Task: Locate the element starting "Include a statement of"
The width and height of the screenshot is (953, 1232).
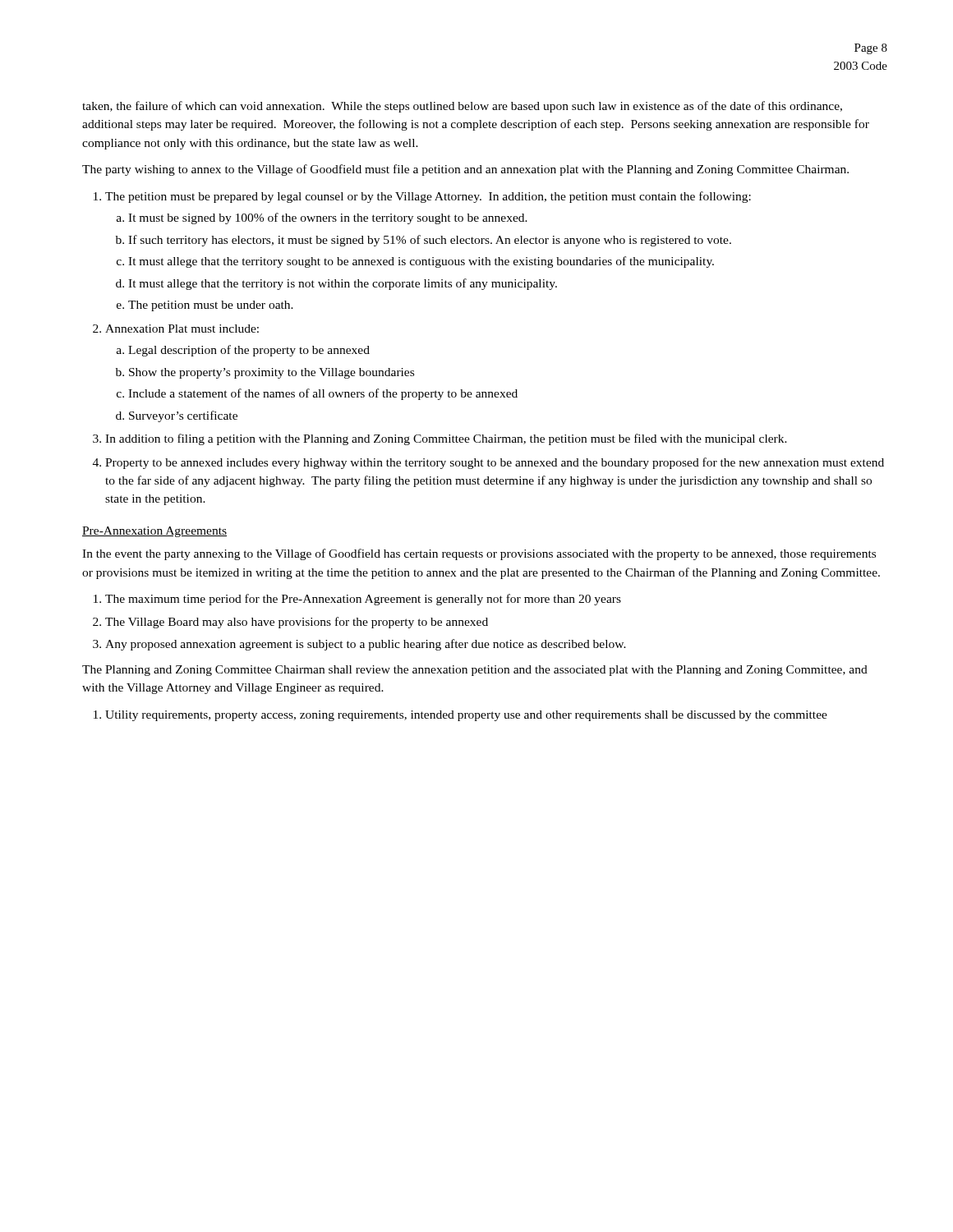Action: pos(323,393)
